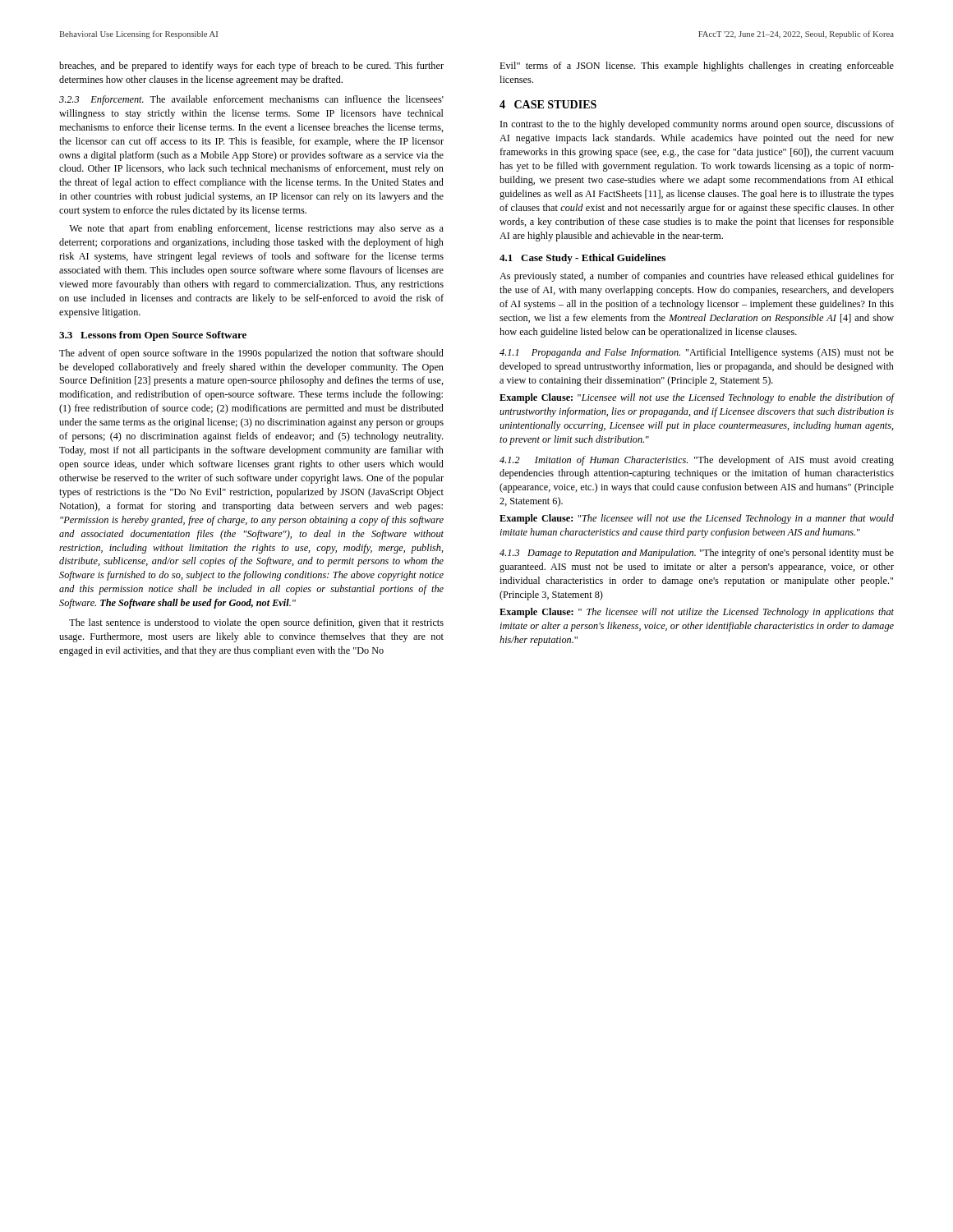Select the section header with the text "4.1.2 Imitation of Human Characteristics."
The height and width of the screenshot is (1232, 953).
697,481
